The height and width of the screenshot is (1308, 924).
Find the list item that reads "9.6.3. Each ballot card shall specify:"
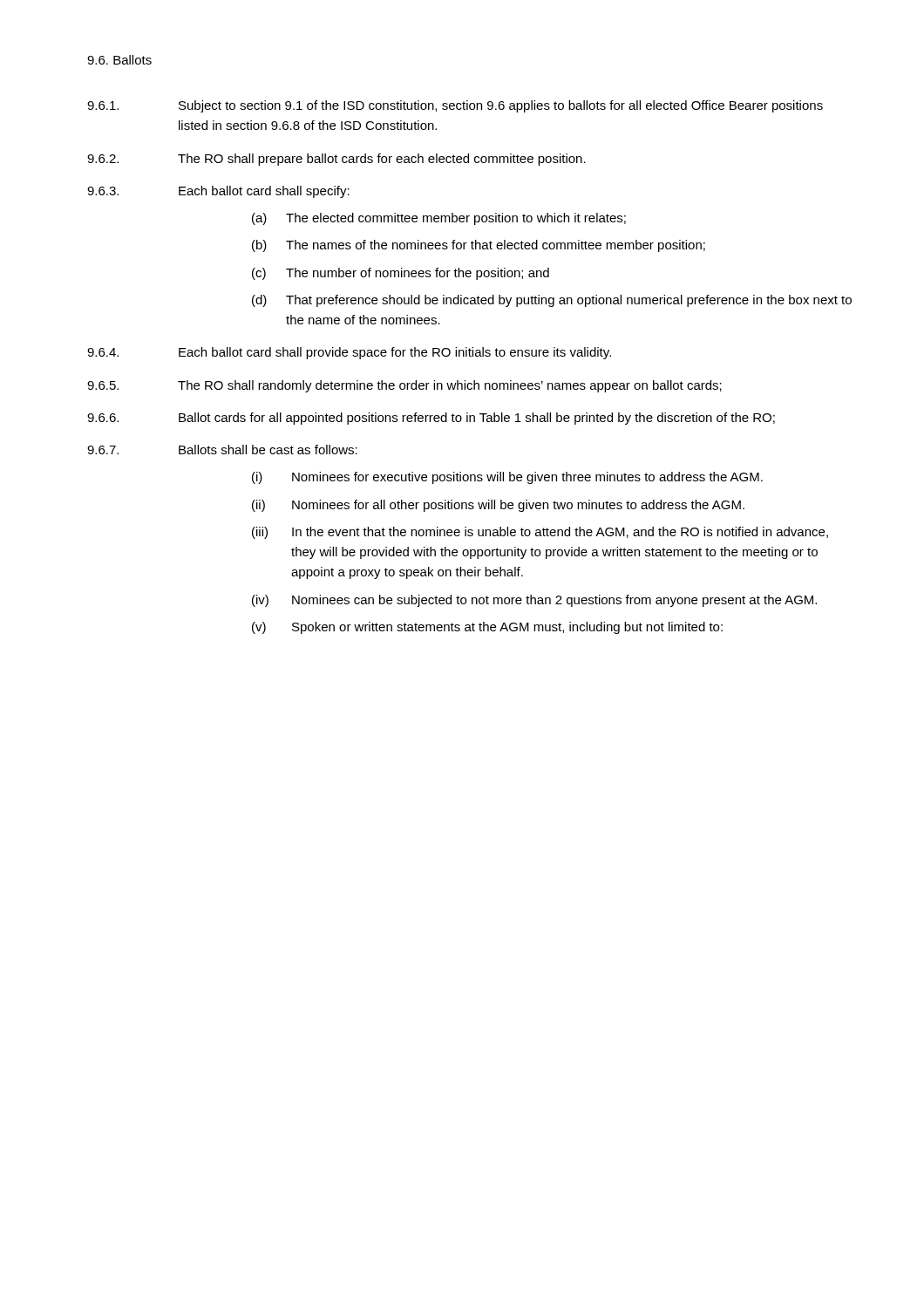click(x=218, y=192)
